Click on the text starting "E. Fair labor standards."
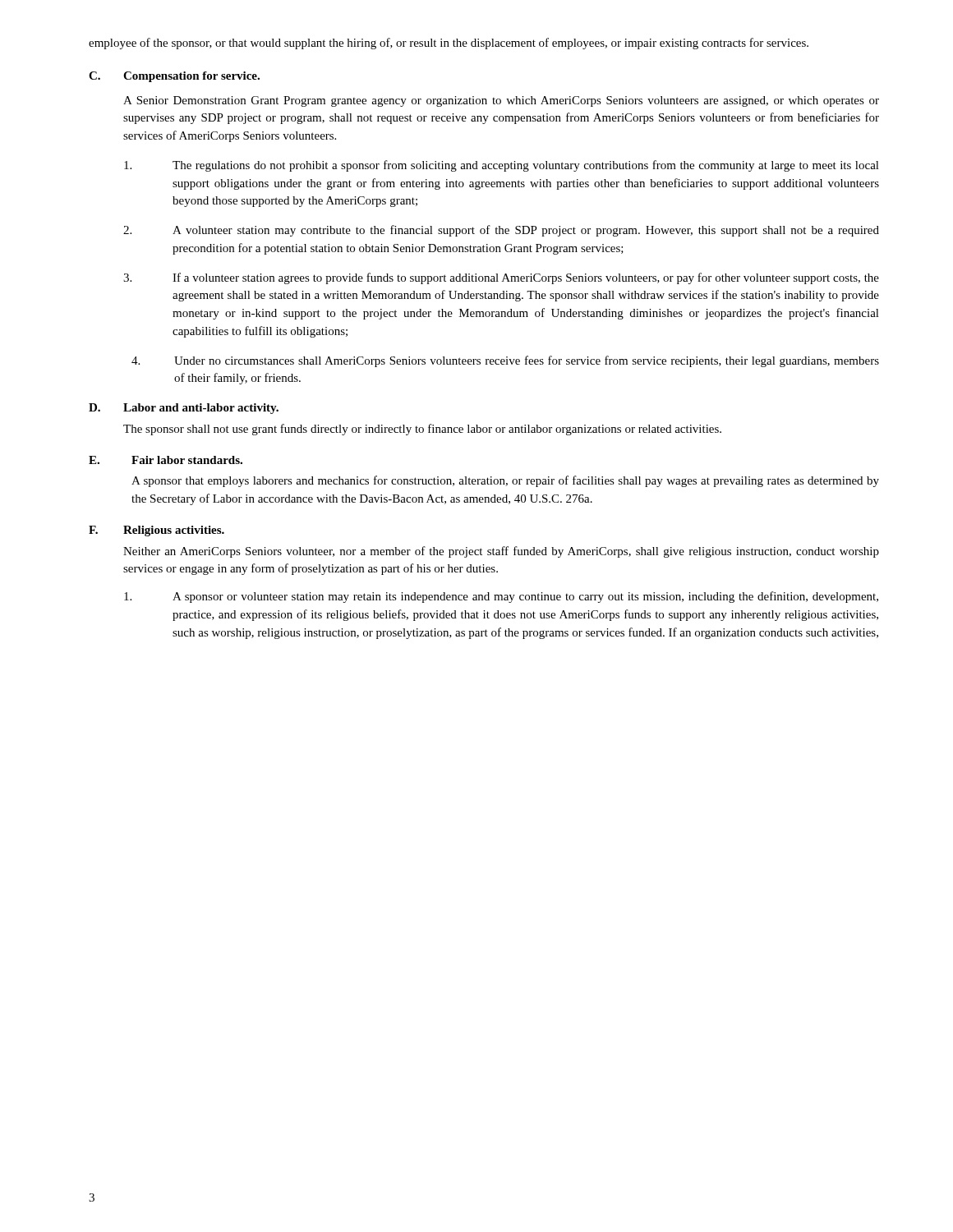The width and height of the screenshot is (953, 1232). [x=166, y=460]
